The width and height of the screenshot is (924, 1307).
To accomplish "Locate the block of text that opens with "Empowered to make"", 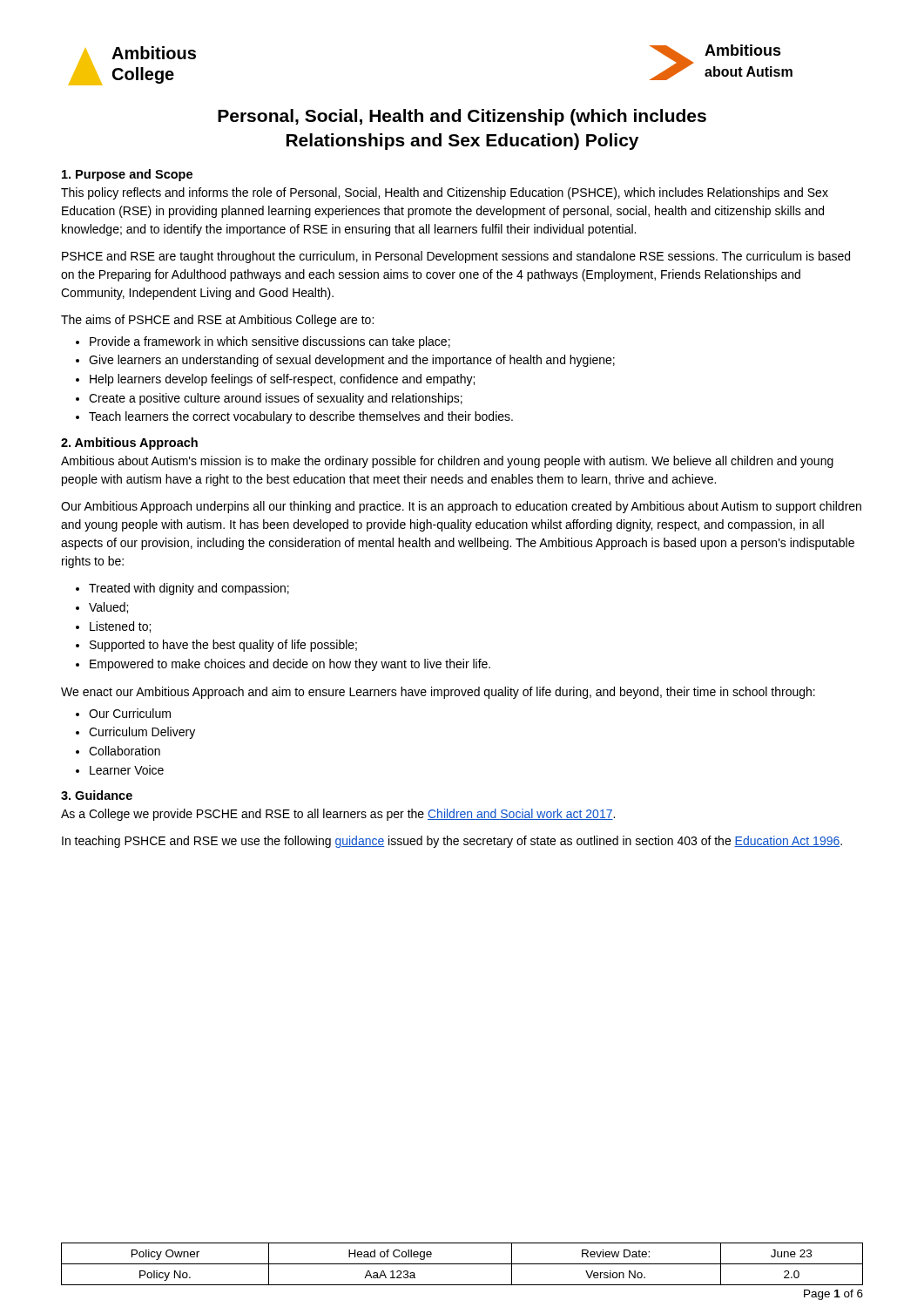I will pyautogui.click(x=290, y=664).
